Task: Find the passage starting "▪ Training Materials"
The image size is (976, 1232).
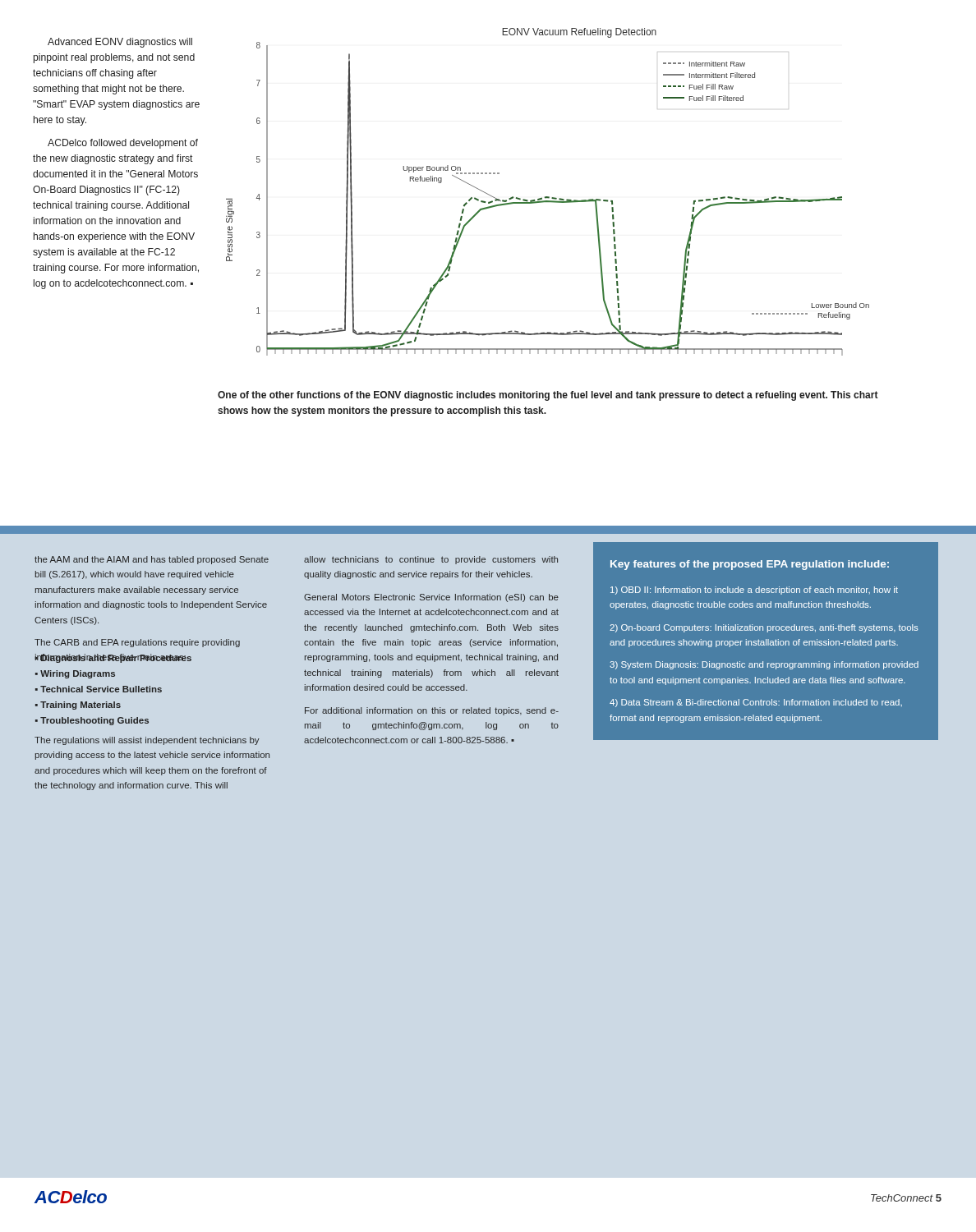Action: click(x=78, y=705)
